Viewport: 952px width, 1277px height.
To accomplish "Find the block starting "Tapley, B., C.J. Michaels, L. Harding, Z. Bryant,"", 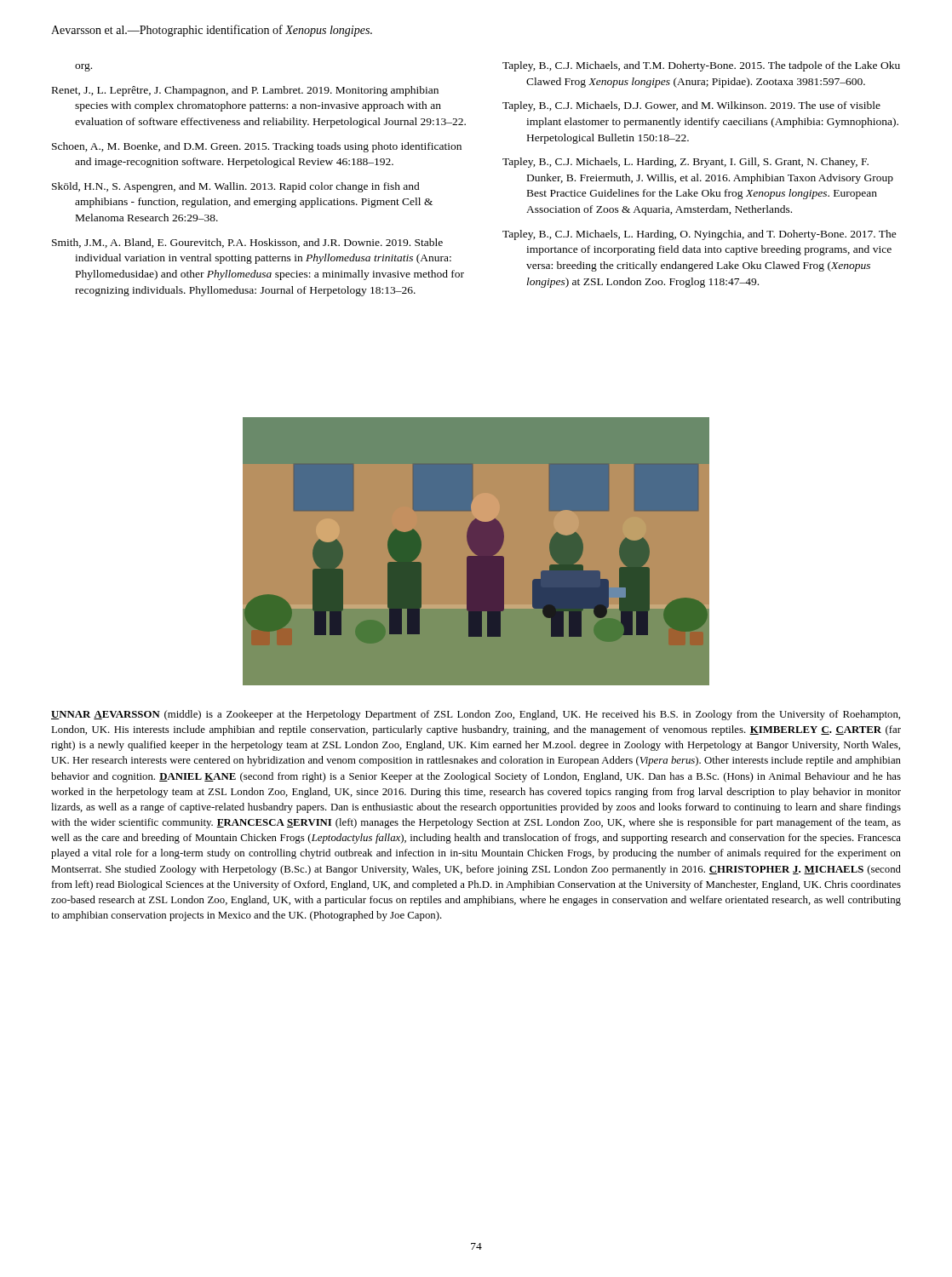I will click(x=698, y=185).
